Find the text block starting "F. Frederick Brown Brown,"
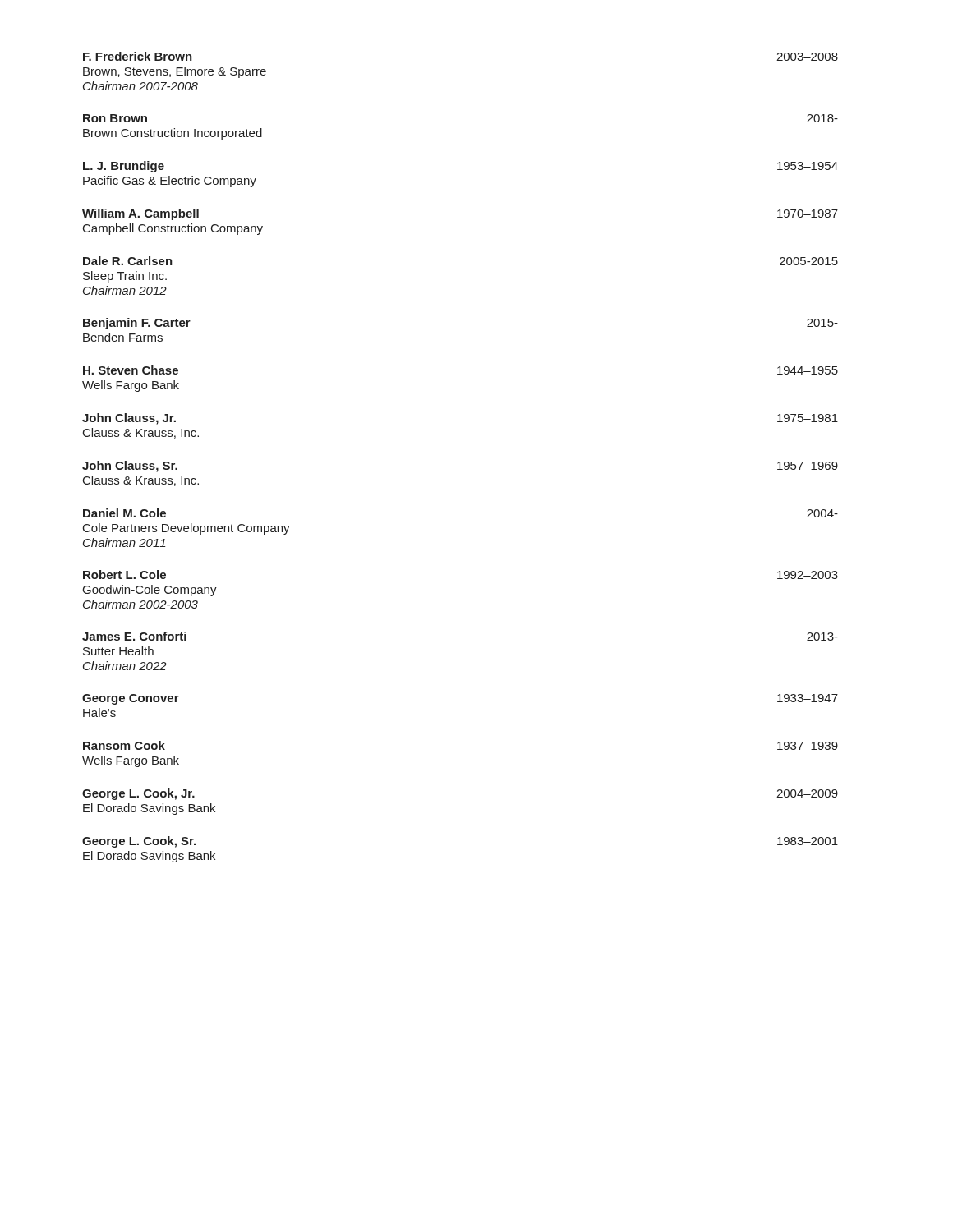953x1232 pixels. coord(140,55)
